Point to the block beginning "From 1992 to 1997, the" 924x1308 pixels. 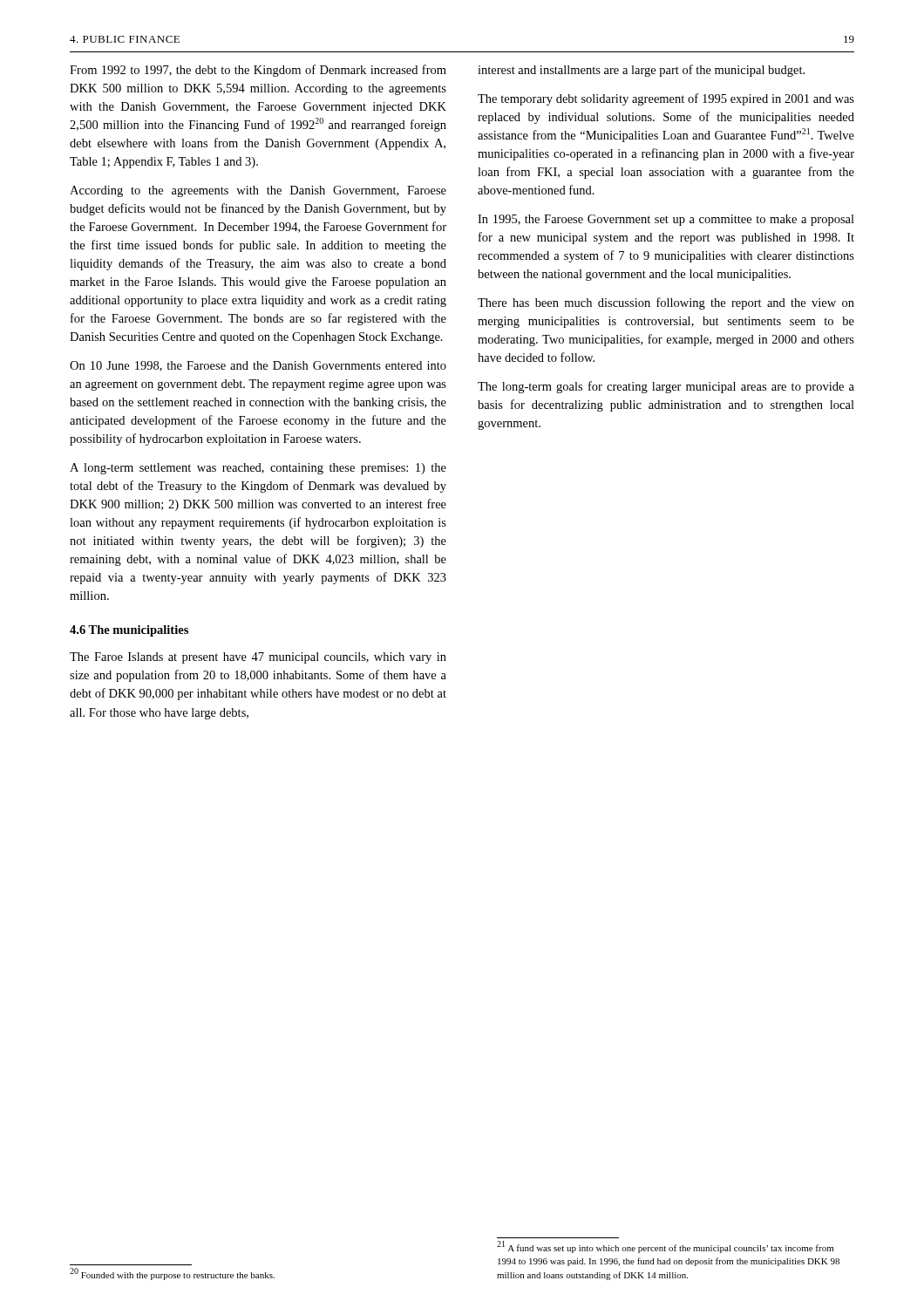pyautogui.click(x=258, y=116)
